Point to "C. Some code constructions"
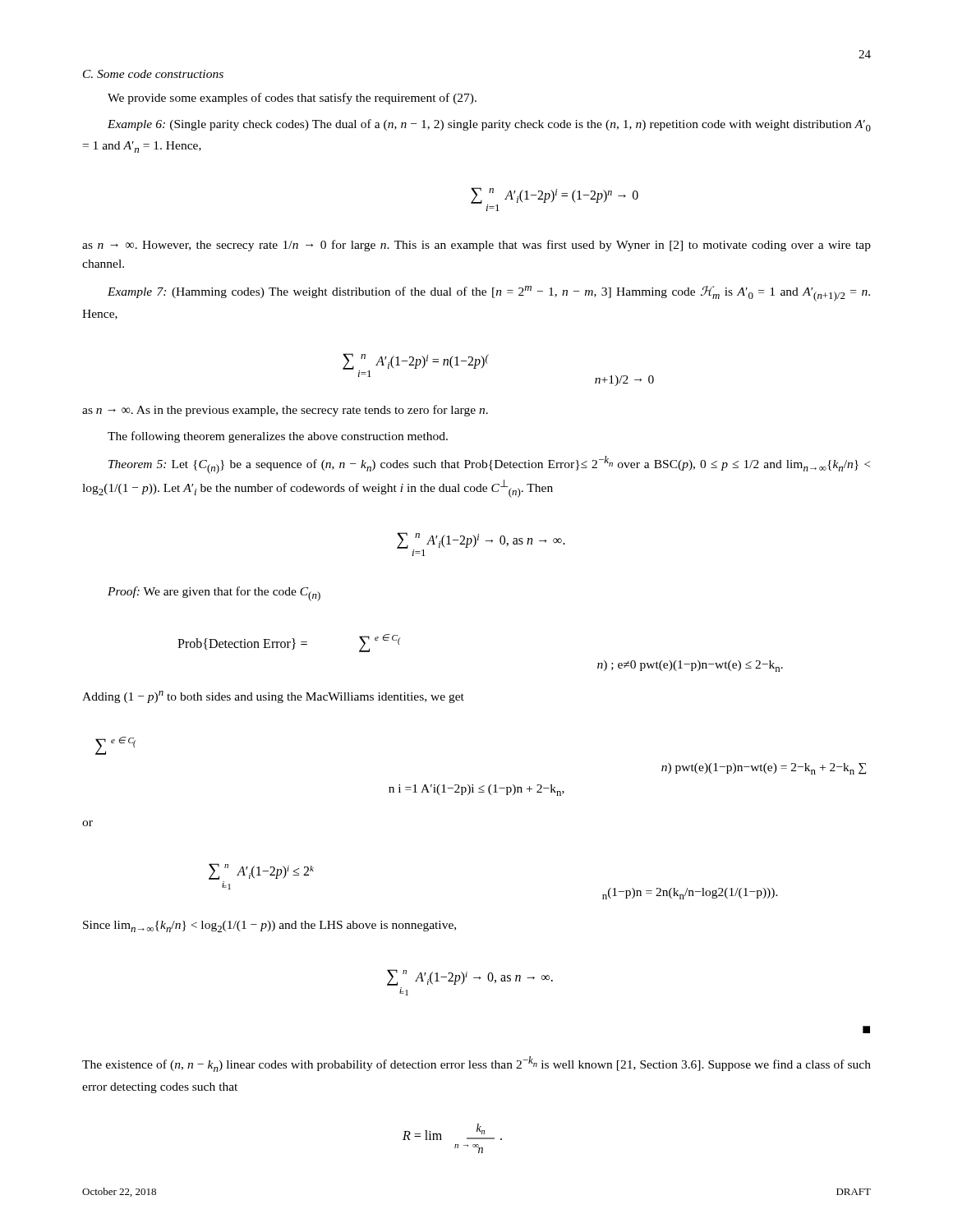 pyautogui.click(x=153, y=73)
